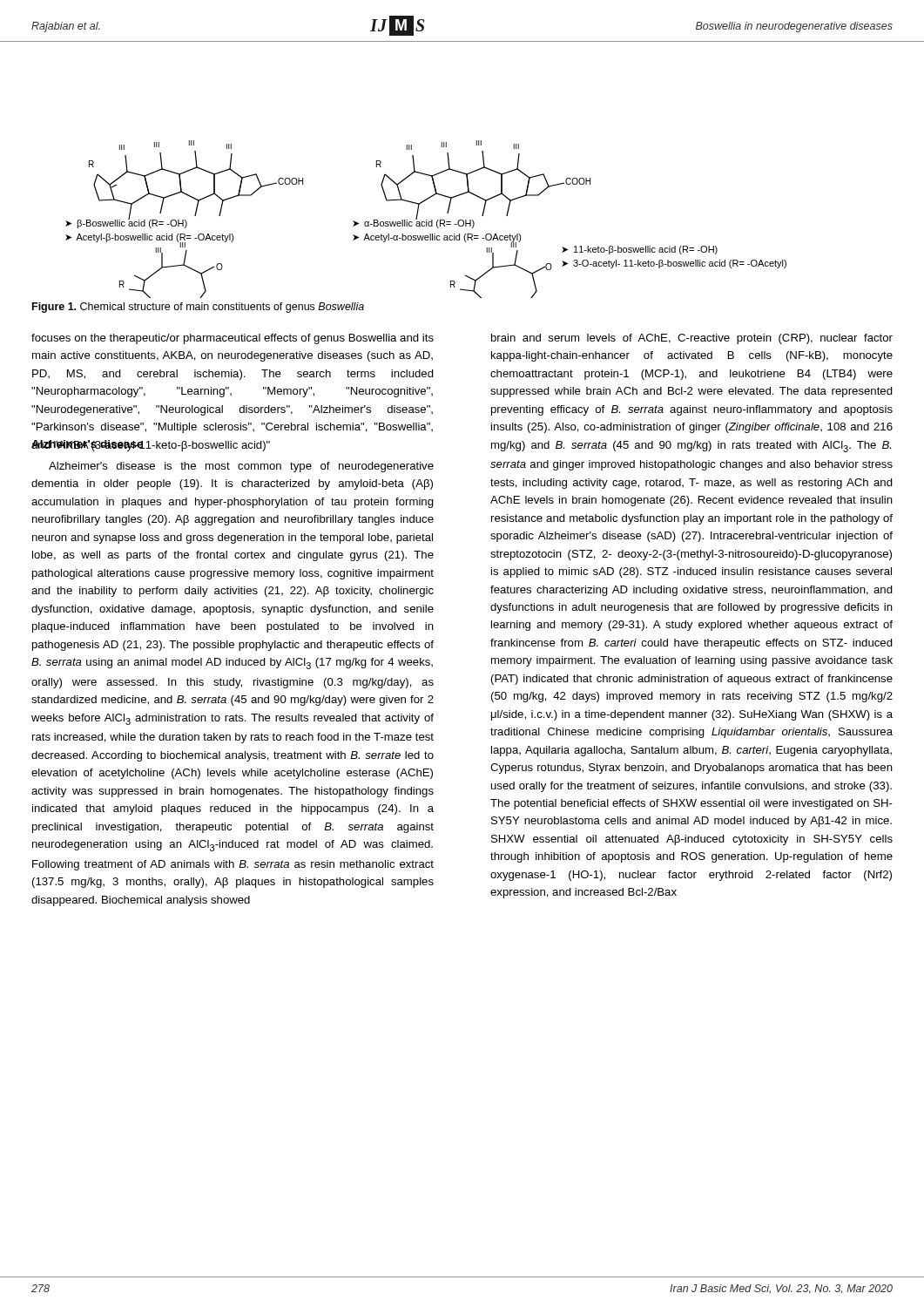Point to the passage starting "brain and serum levels of AChE, C-reactive"
The height and width of the screenshot is (1307, 924).
[x=691, y=615]
